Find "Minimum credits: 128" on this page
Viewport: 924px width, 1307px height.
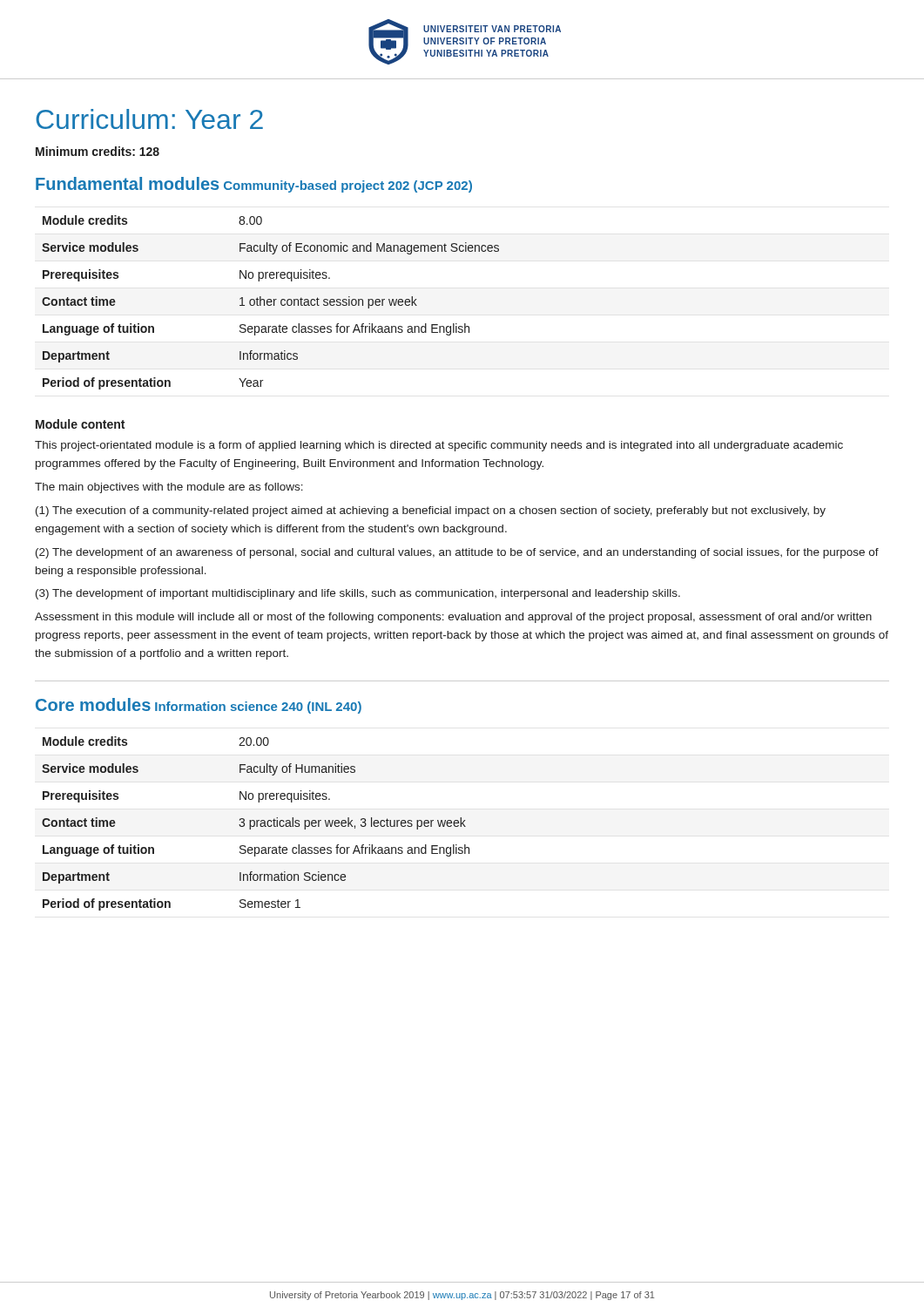(x=98, y=151)
